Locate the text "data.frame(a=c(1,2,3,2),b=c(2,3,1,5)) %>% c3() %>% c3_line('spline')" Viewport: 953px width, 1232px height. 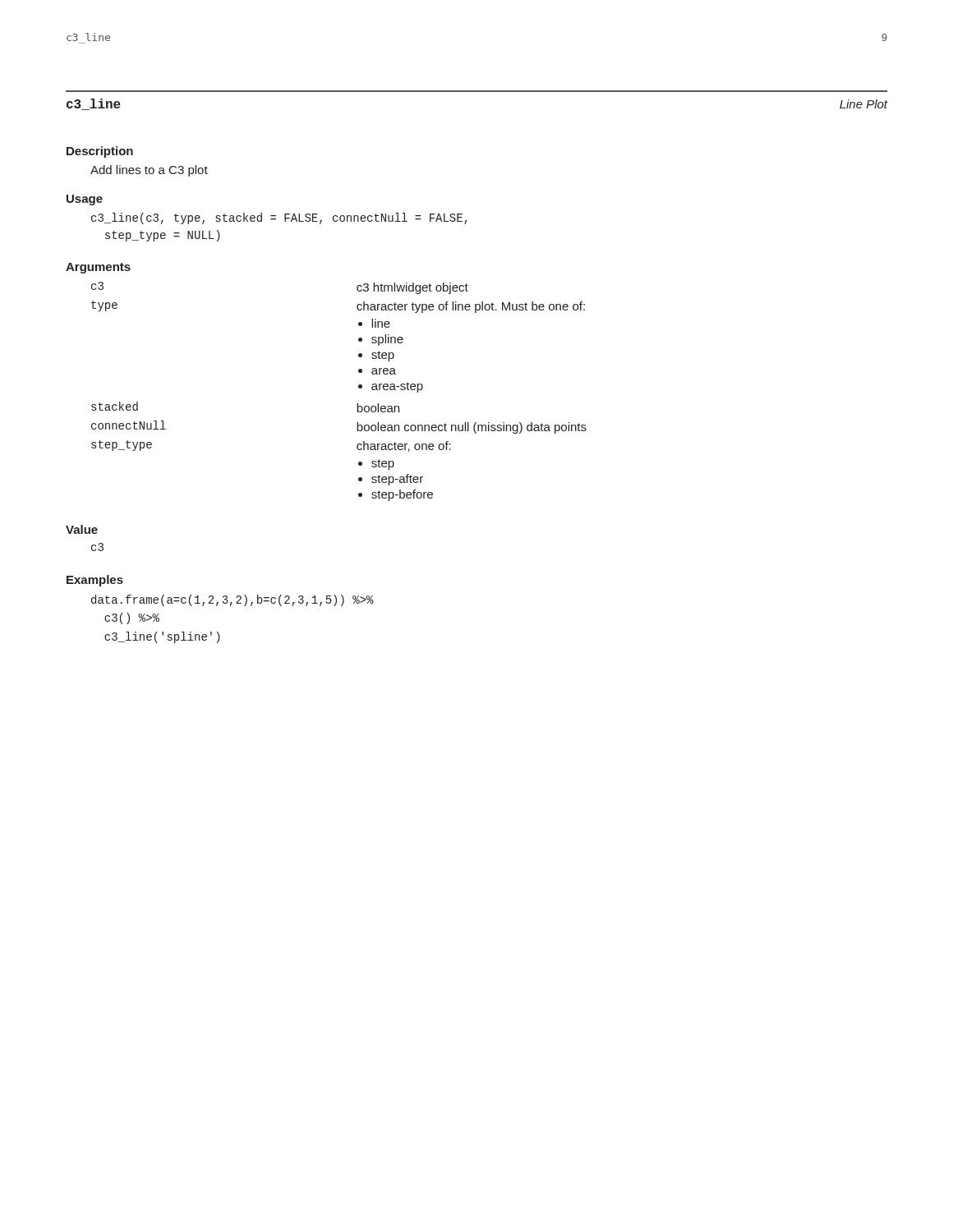coord(232,600)
